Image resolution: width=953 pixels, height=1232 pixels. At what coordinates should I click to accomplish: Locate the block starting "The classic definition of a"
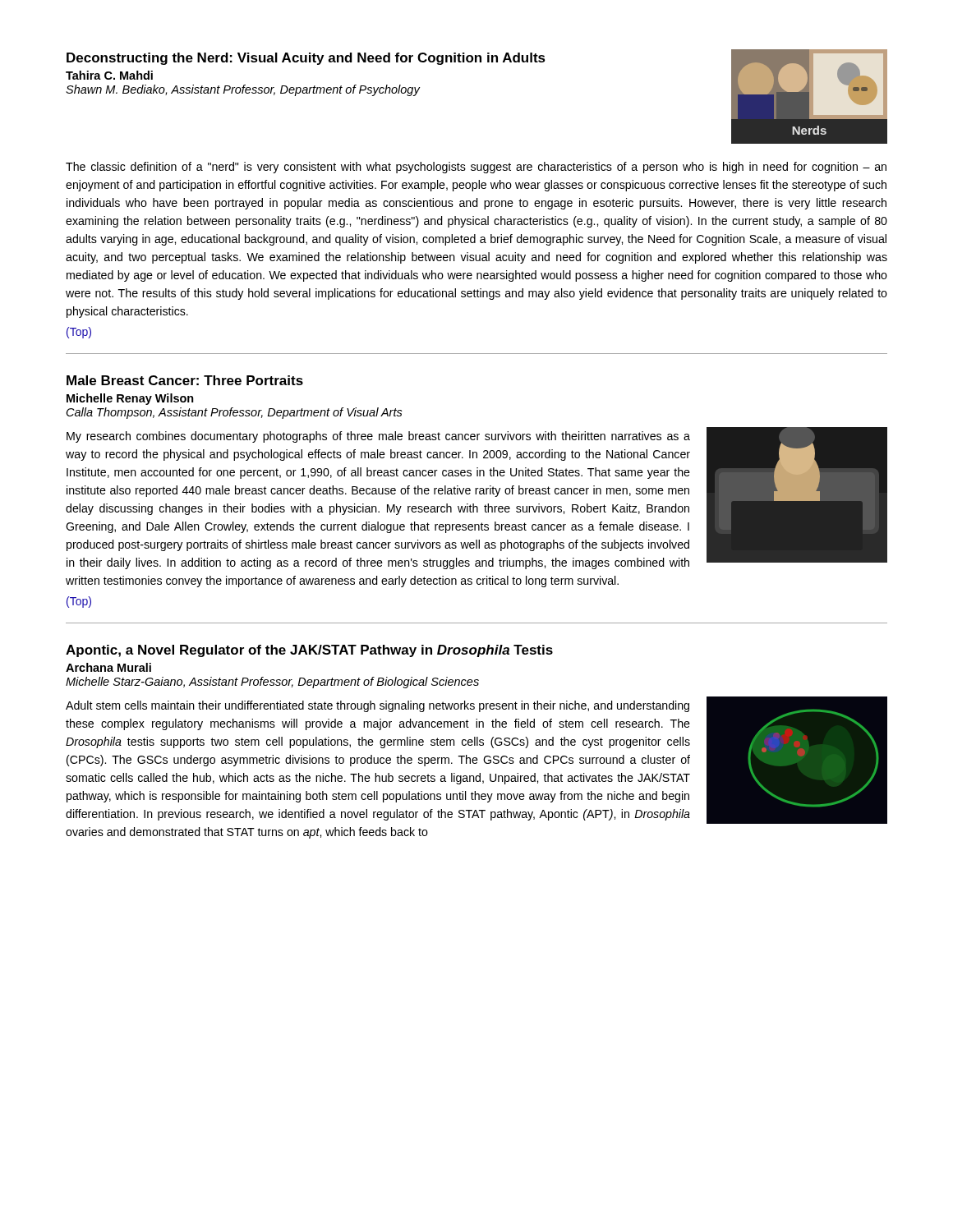tap(476, 239)
